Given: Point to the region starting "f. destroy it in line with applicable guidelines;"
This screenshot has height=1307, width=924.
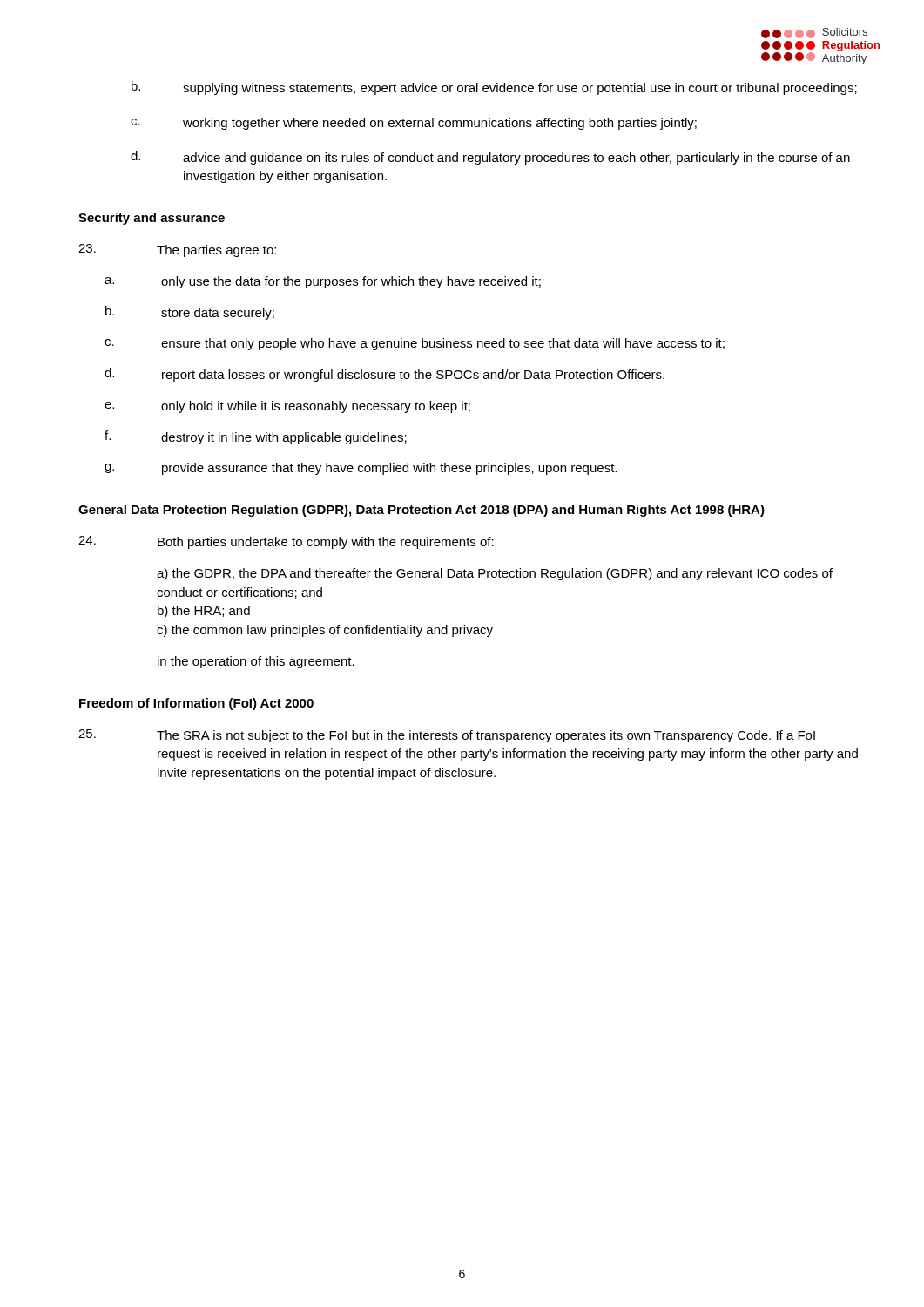Looking at the screenshot, I should (x=256, y=437).
